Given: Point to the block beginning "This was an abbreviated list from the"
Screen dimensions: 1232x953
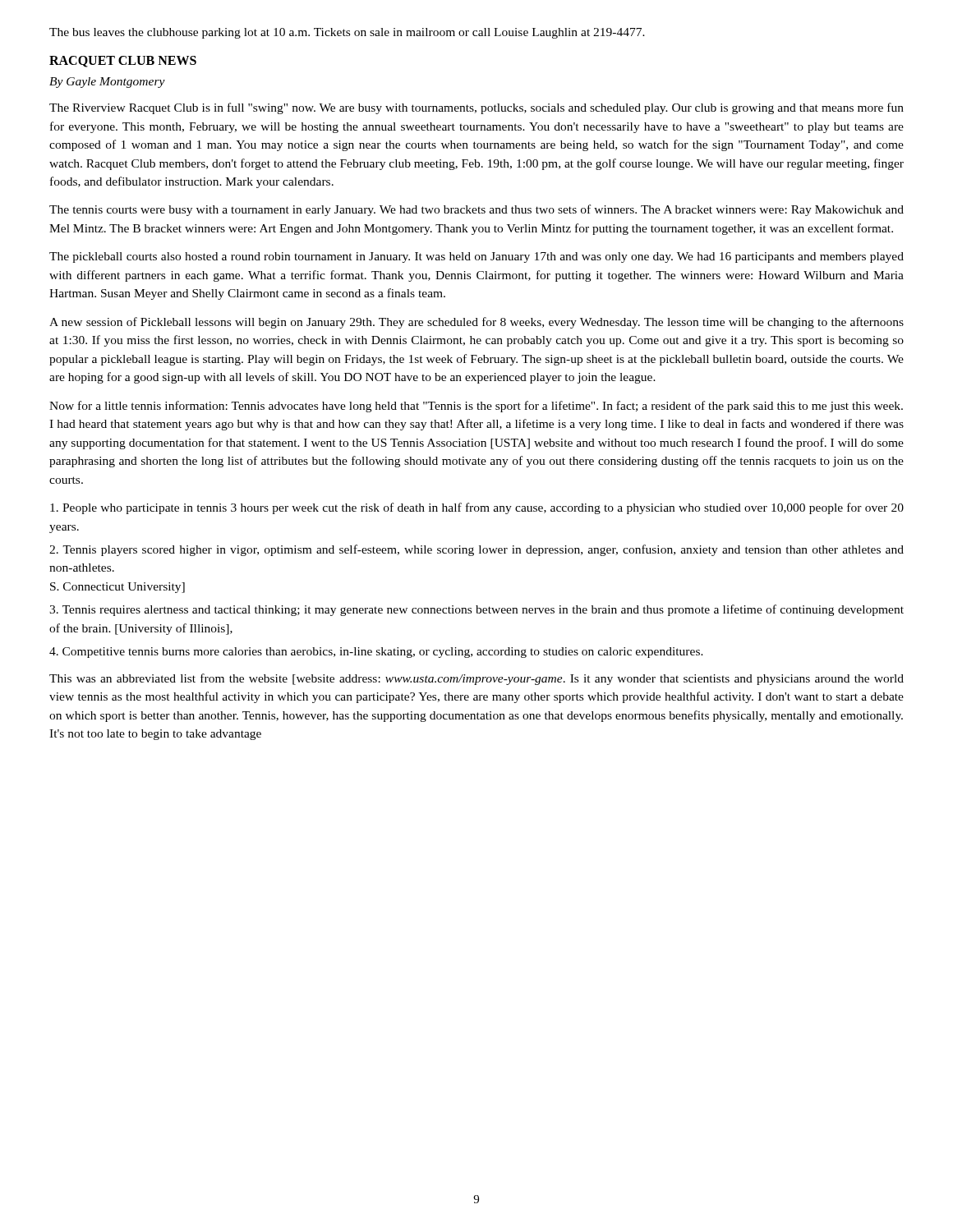Looking at the screenshot, I should click(476, 706).
